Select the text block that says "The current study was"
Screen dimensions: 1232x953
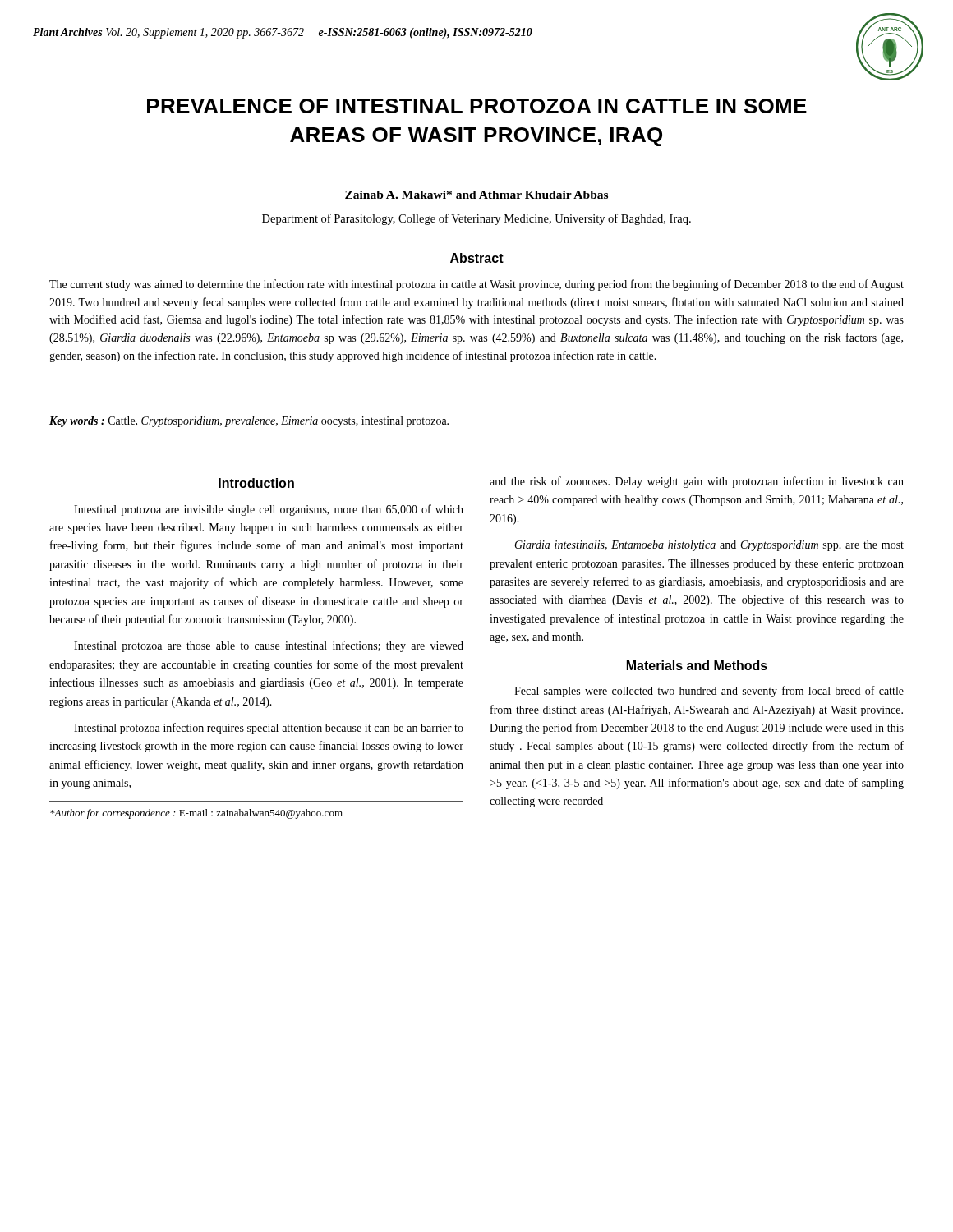point(476,320)
